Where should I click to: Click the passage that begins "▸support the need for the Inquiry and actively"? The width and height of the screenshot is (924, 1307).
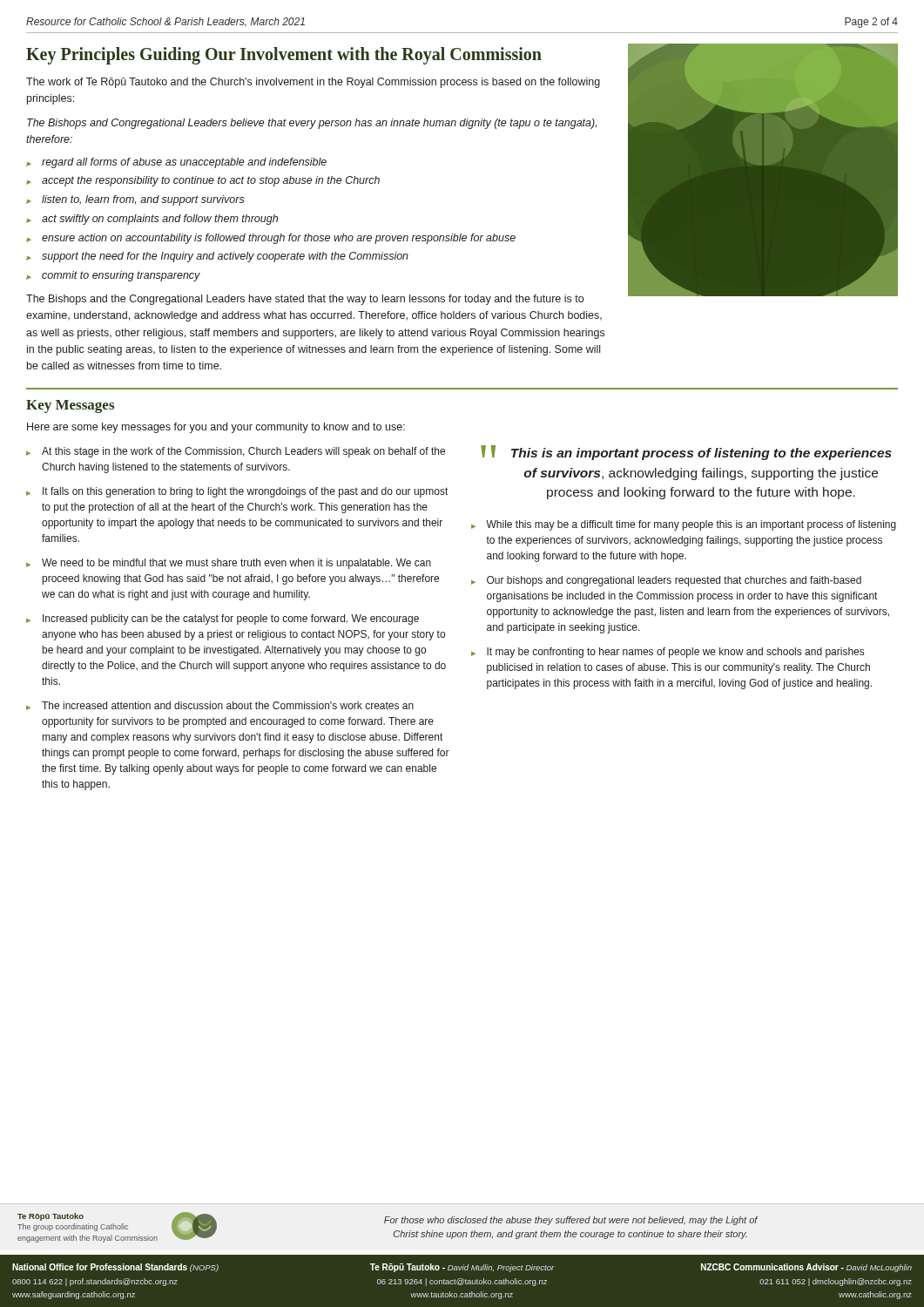pos(217,257)
